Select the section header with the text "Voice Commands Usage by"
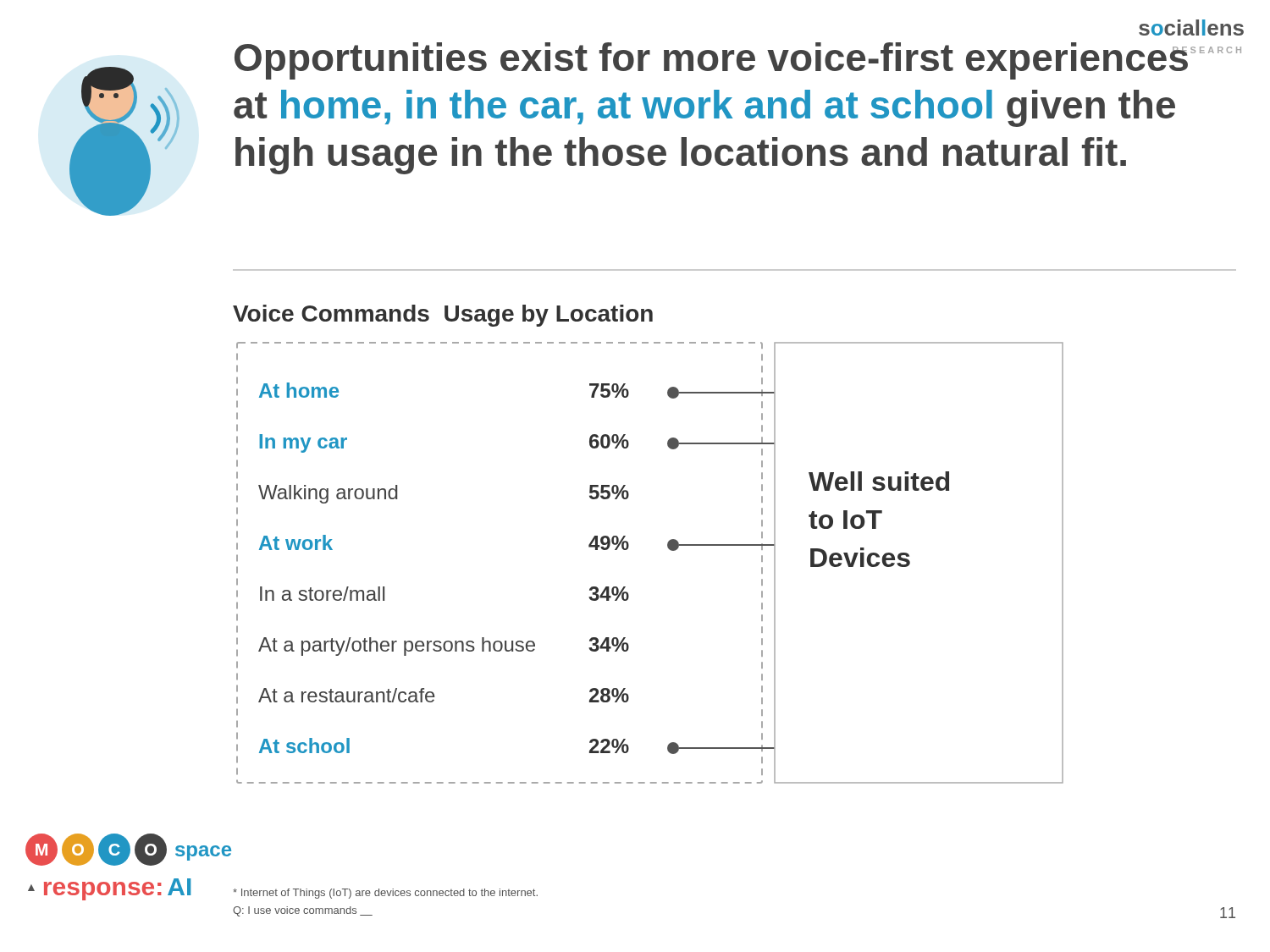 click(x=443, y=314)
